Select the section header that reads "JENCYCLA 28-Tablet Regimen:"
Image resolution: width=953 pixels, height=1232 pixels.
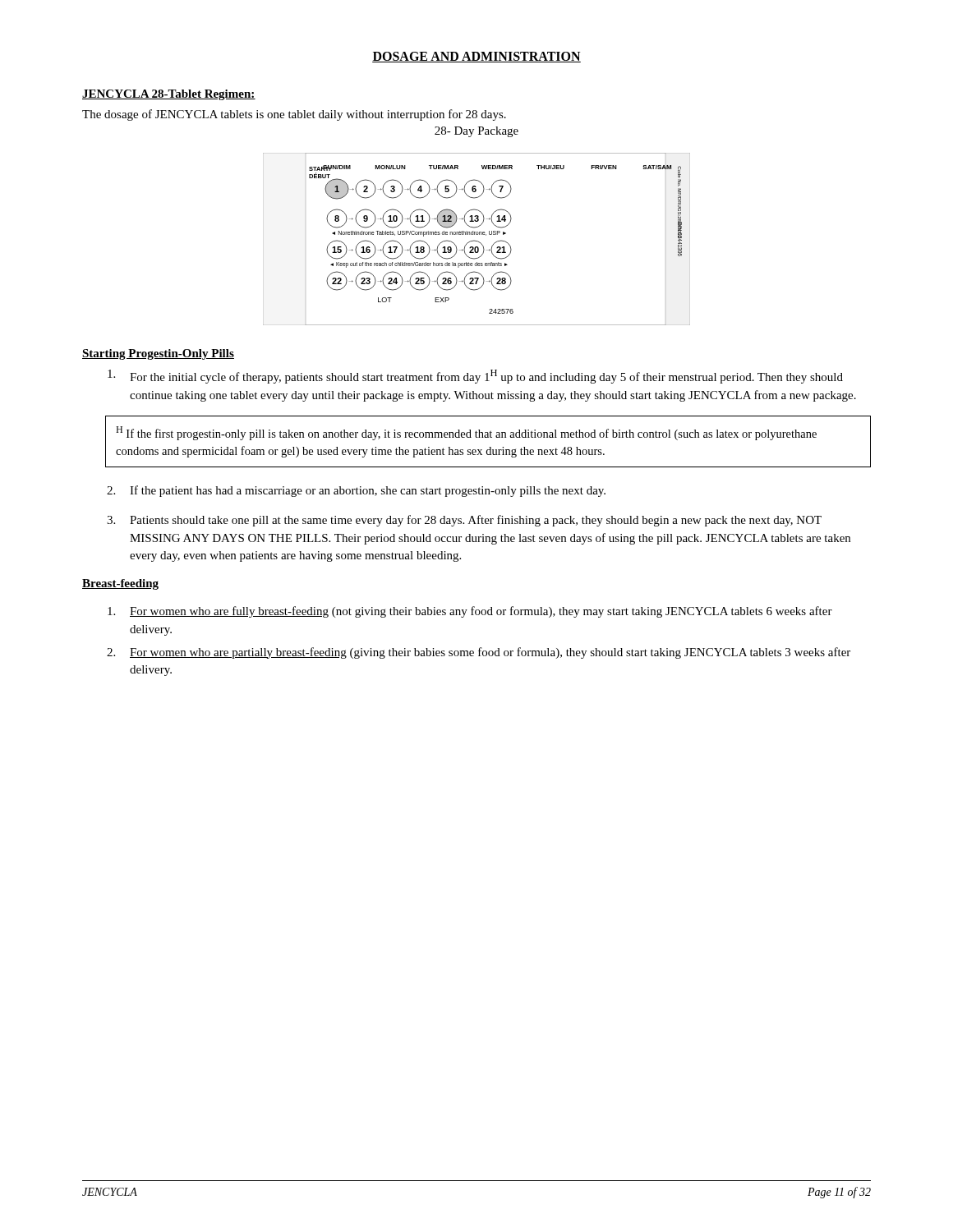coord(169,94)
